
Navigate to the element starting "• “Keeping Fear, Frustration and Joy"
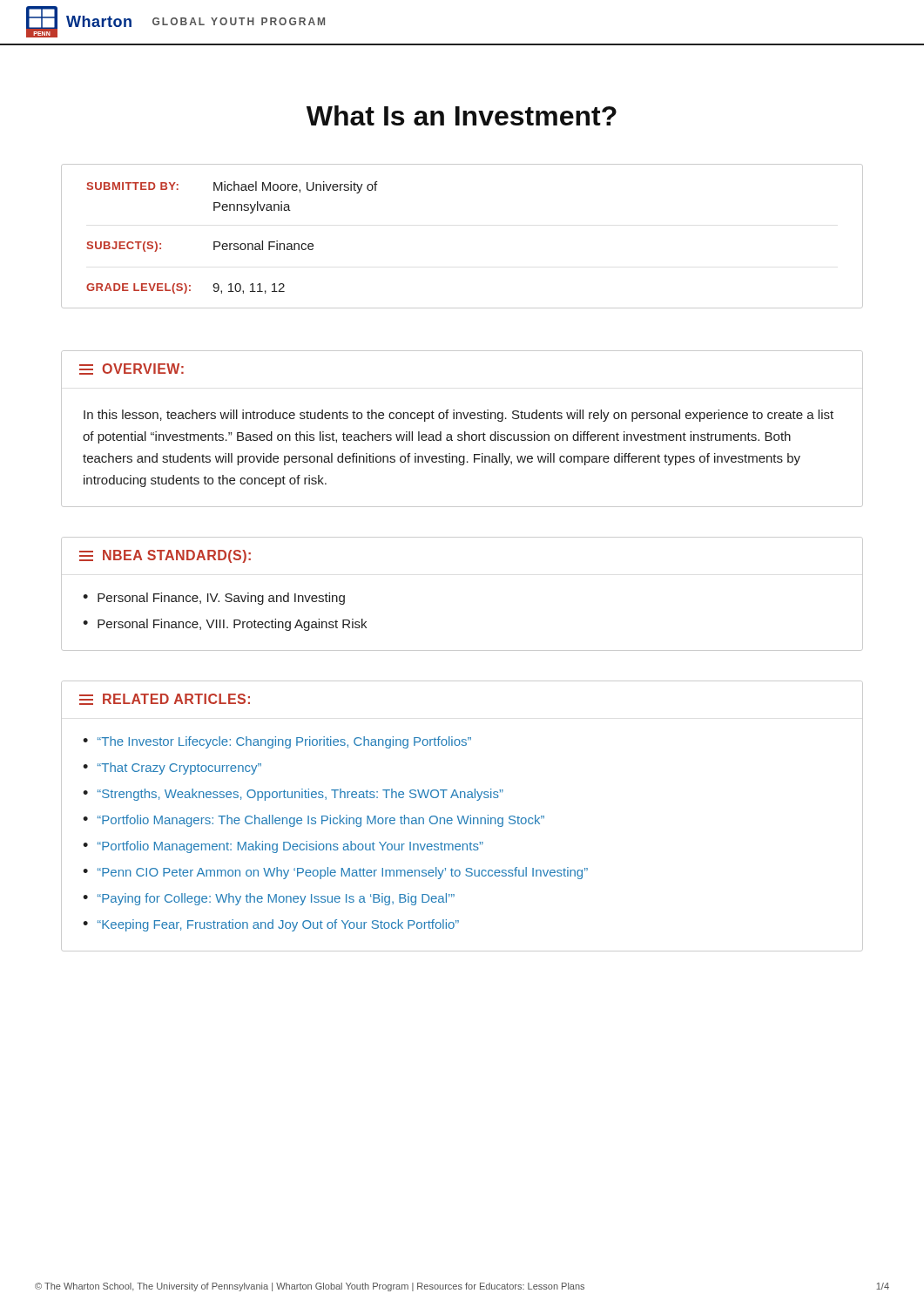tap(271, 925)
